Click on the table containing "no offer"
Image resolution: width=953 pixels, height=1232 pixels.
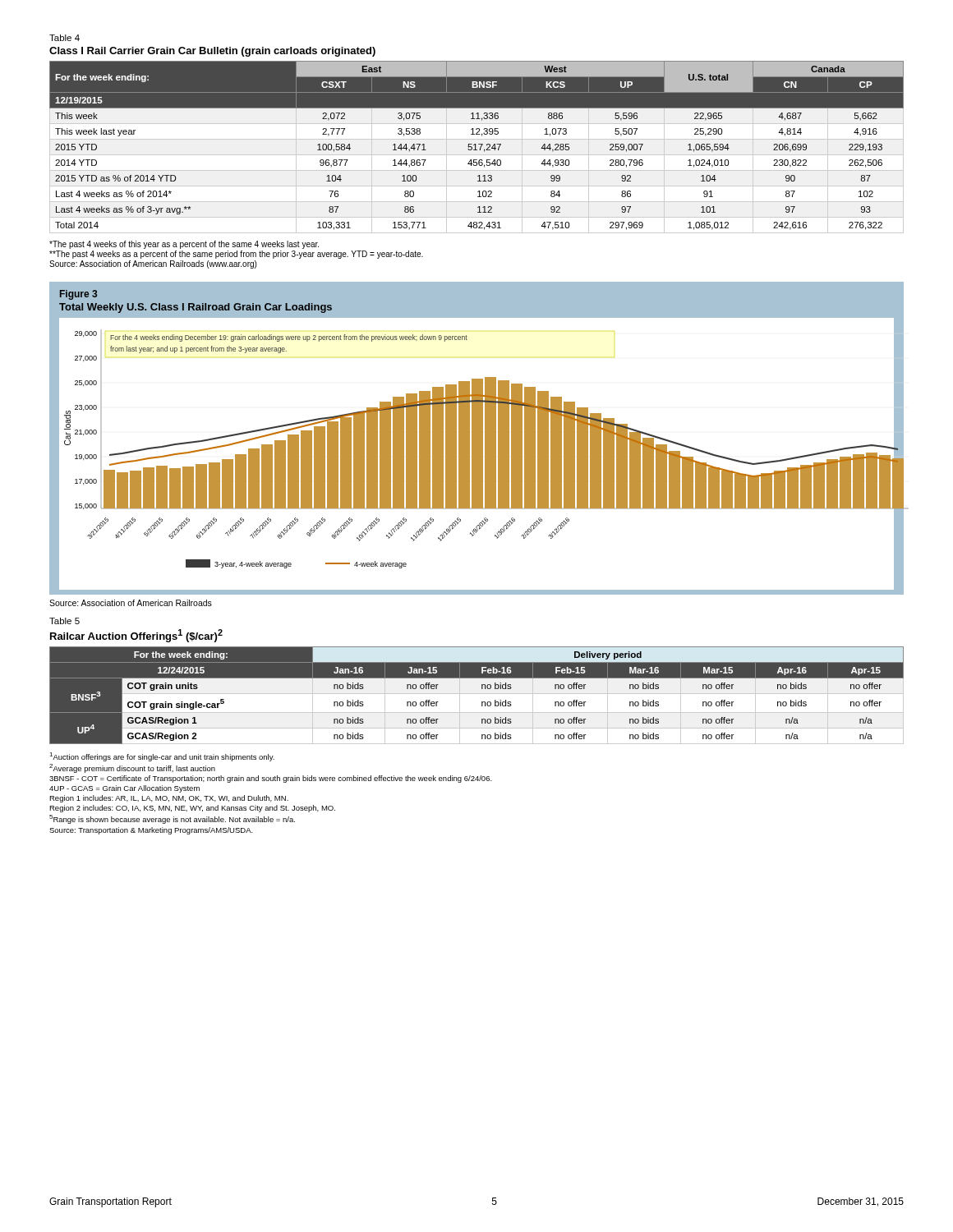(x=476, y=695)
